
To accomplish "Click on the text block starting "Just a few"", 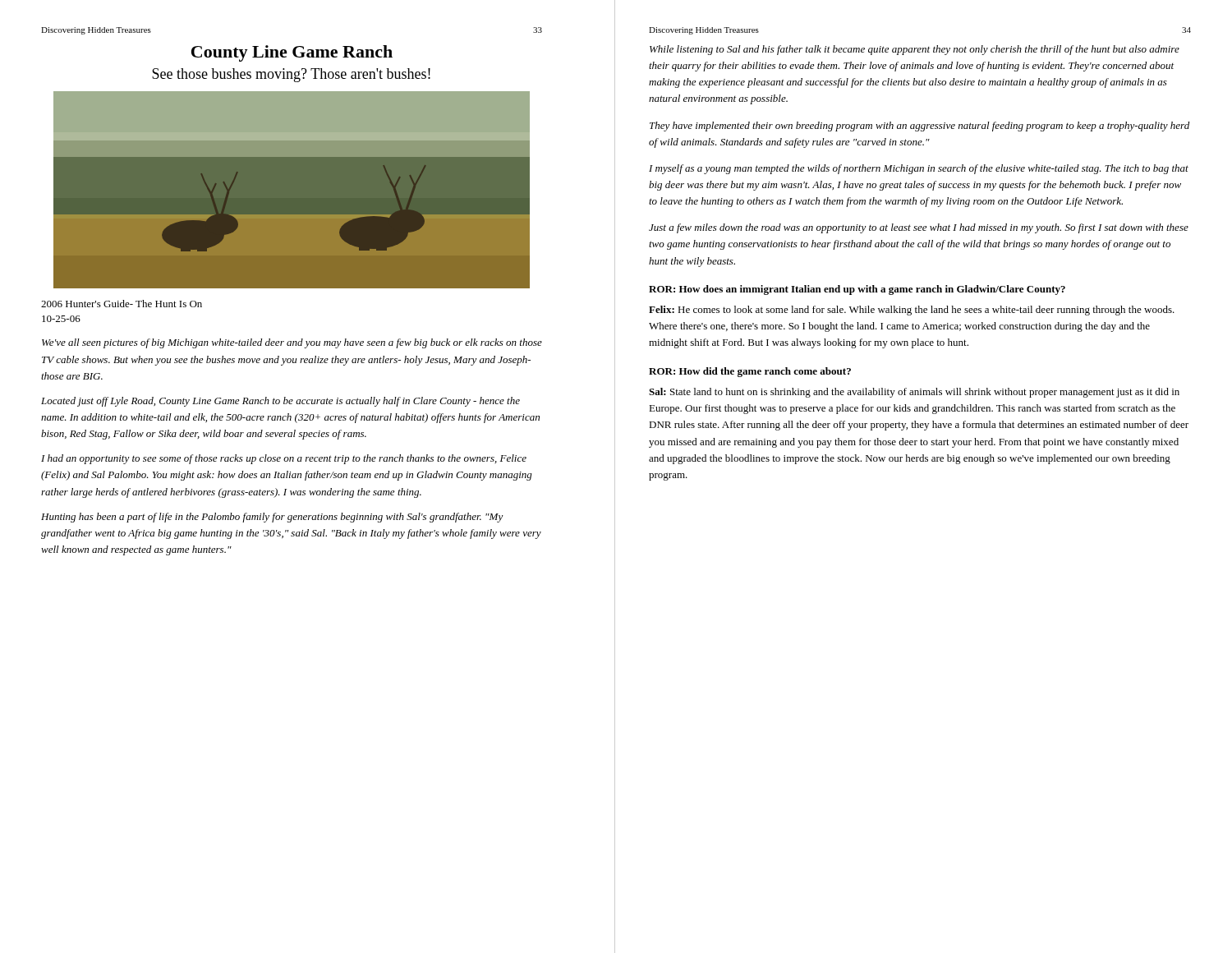I will coord(919,244).
